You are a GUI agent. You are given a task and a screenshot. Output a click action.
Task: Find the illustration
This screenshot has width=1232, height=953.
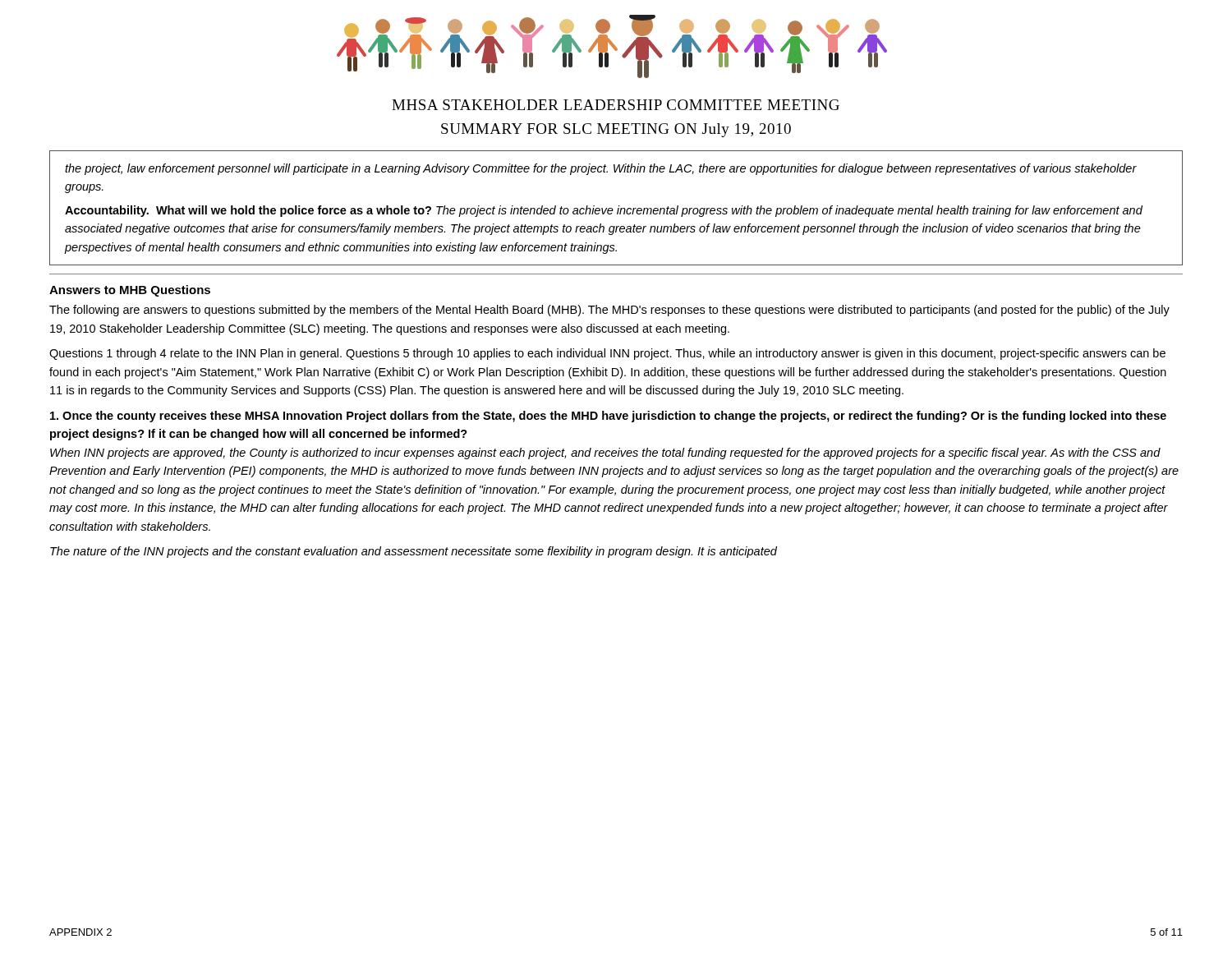(x=616, y=52)
